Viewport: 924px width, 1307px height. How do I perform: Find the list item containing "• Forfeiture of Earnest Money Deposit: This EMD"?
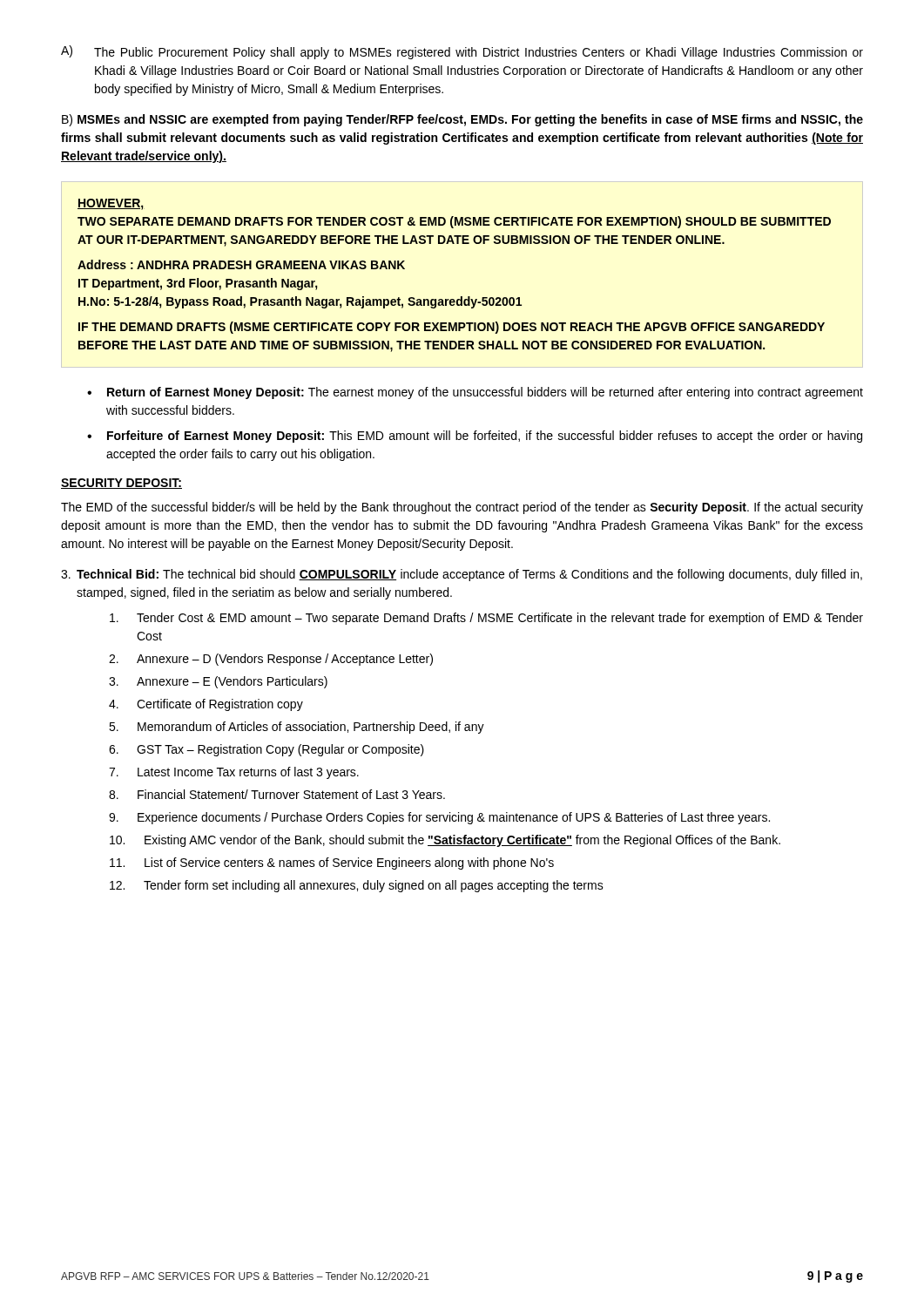475,445
